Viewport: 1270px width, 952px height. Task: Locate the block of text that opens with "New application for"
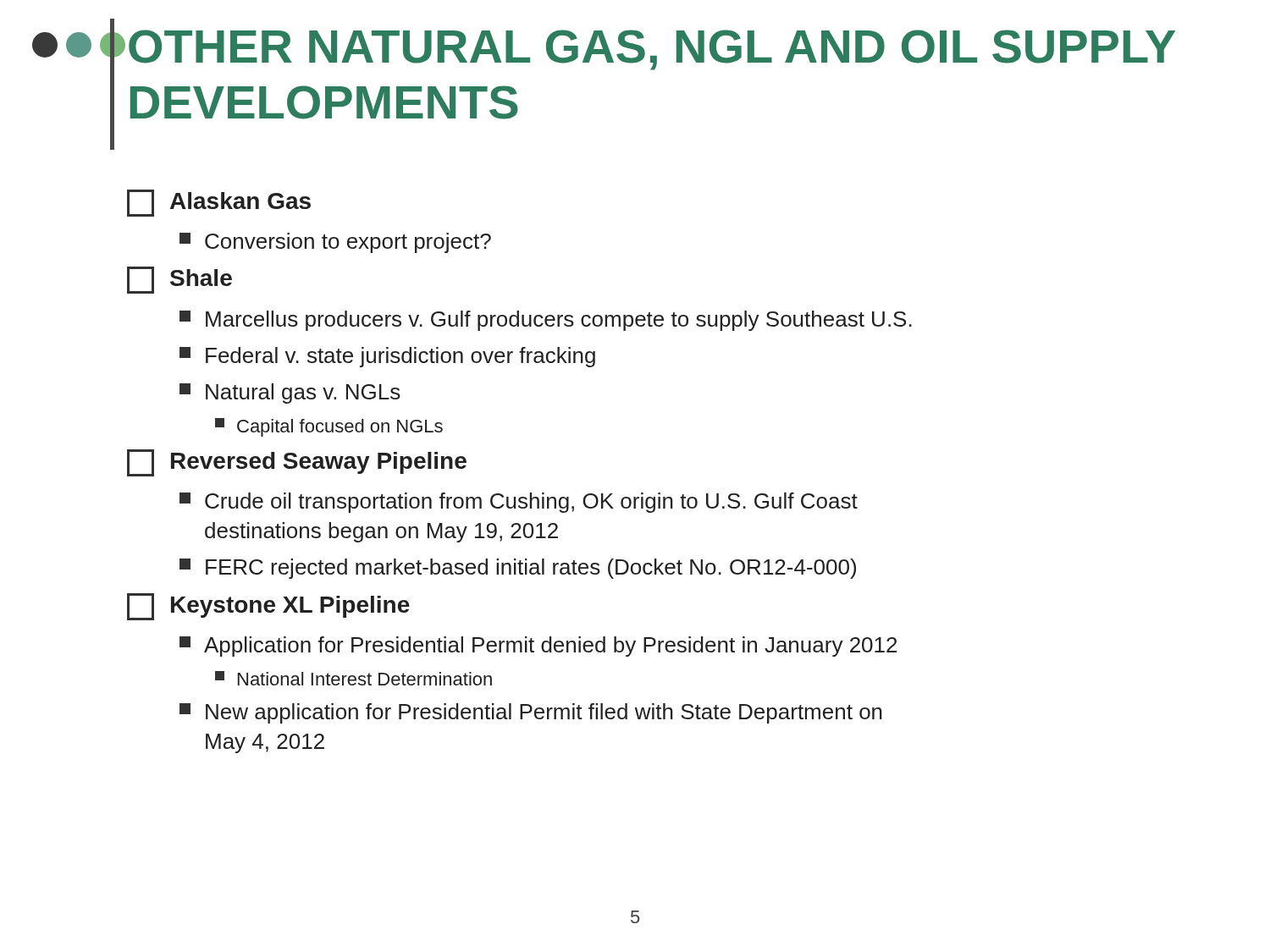531,727
